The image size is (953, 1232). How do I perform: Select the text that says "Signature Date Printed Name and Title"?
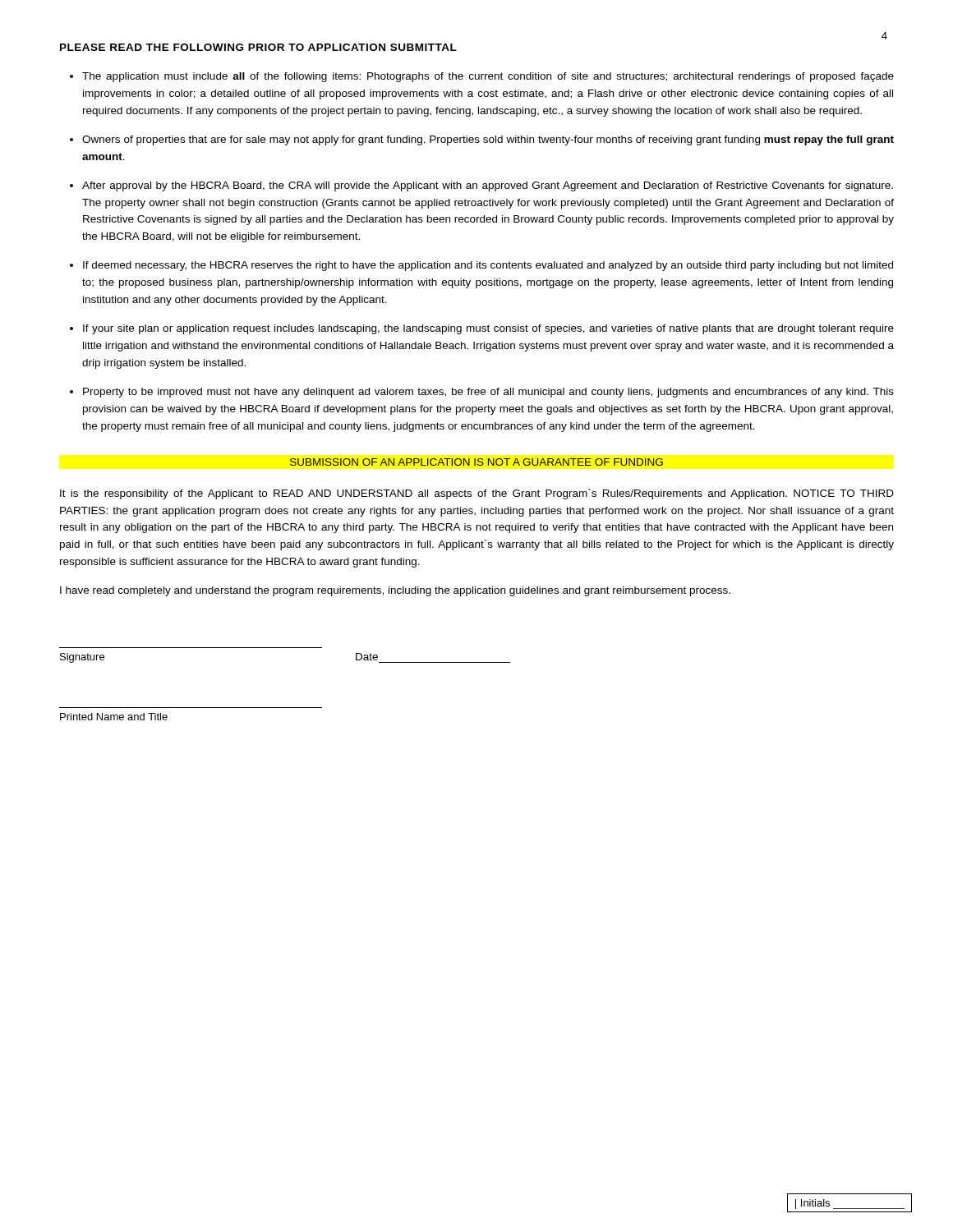point(76,657)
